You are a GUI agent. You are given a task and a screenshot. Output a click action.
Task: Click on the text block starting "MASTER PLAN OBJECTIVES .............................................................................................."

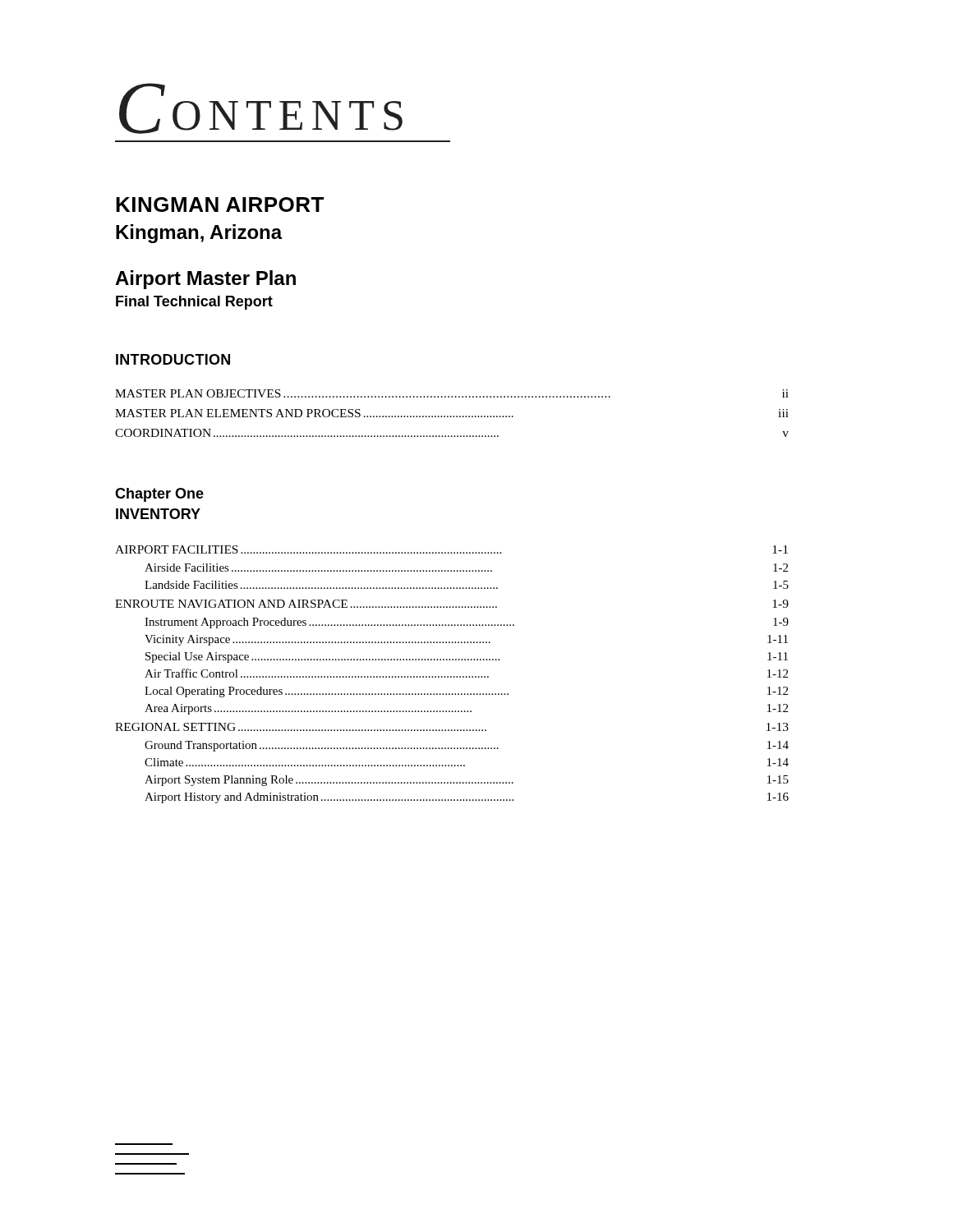click(x=452, y=393)
